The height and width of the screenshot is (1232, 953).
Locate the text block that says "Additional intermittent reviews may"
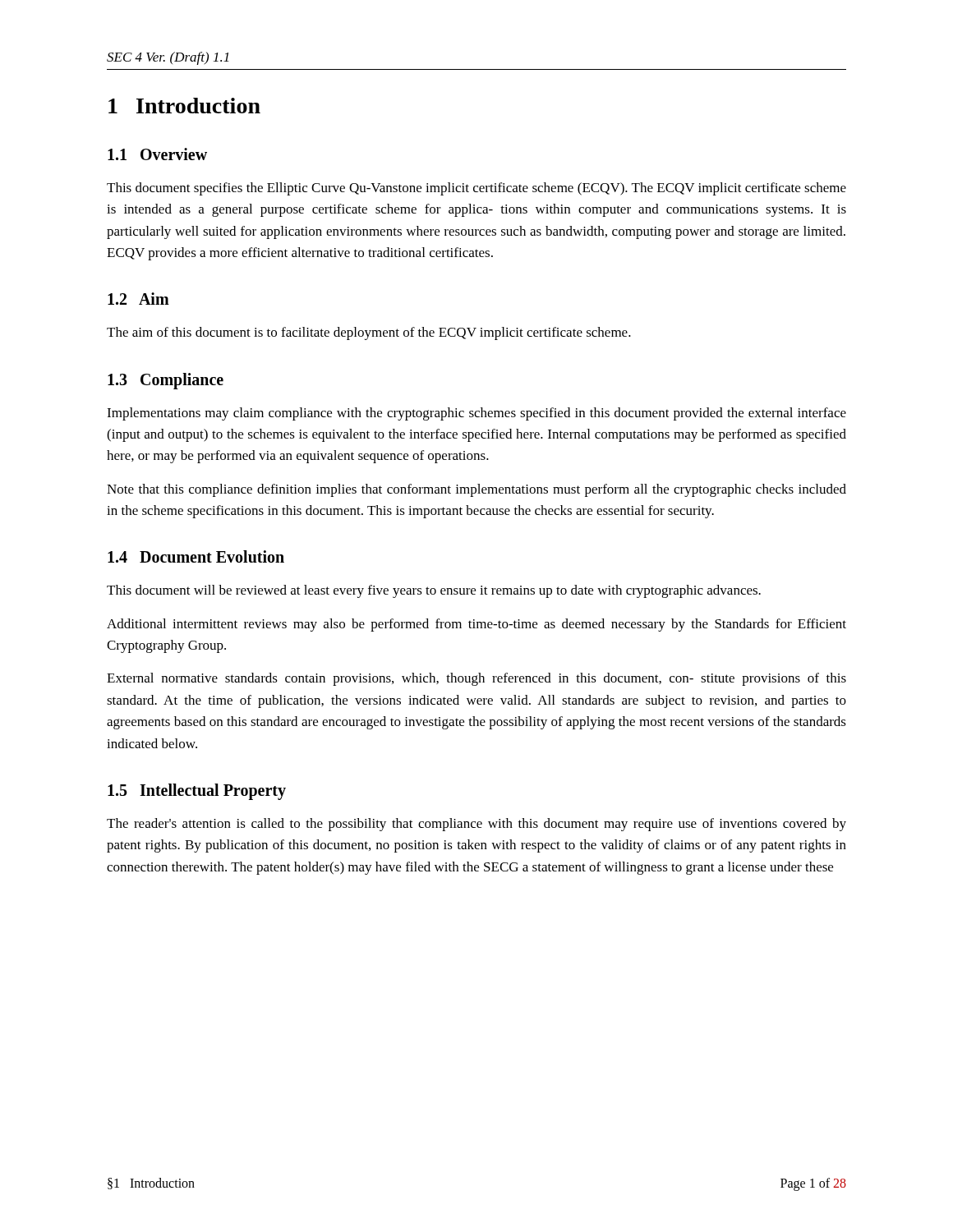pos(476,634)
